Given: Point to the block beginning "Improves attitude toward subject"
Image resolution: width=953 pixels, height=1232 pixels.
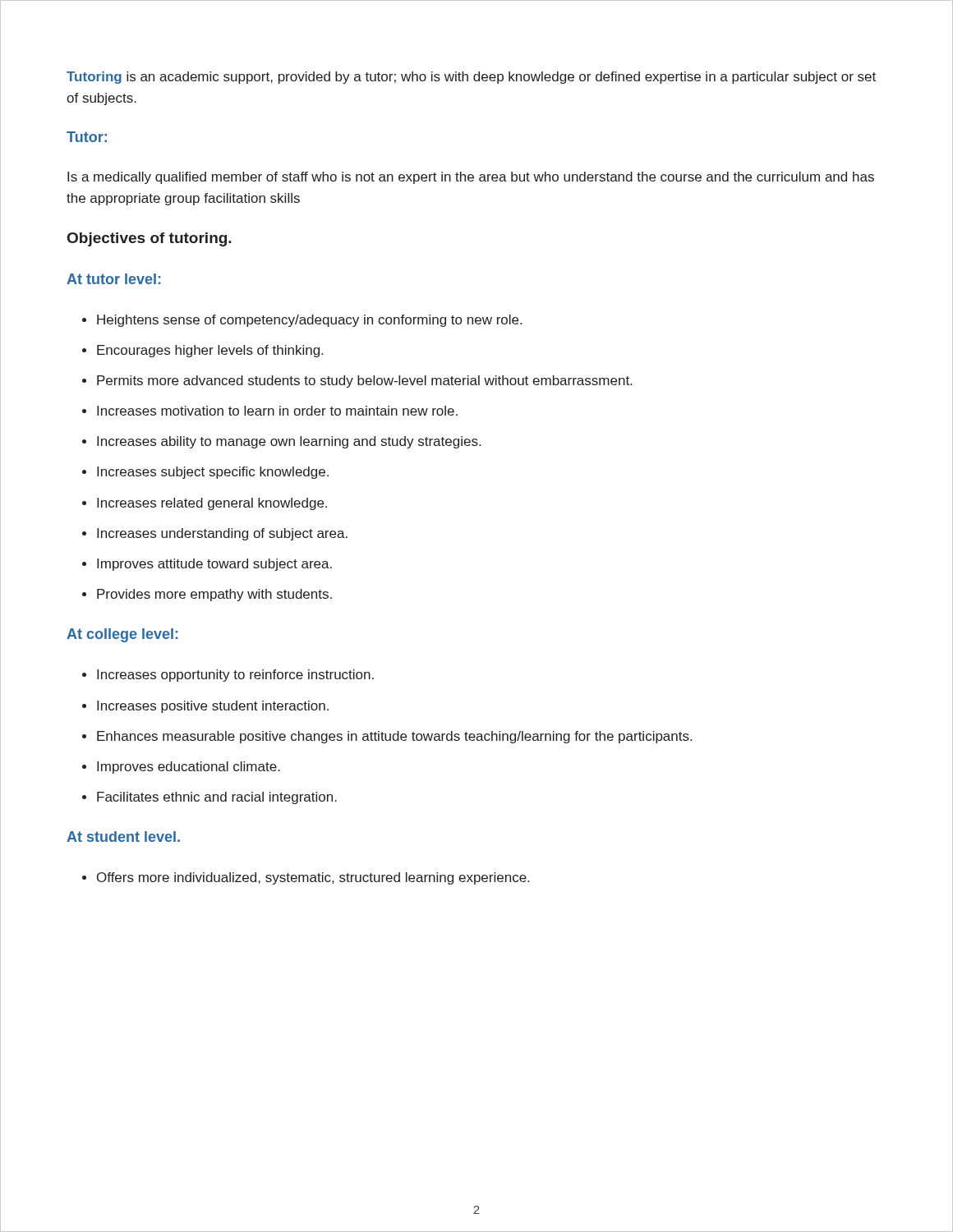Looking at the screenshot, I should coord(207,565).
